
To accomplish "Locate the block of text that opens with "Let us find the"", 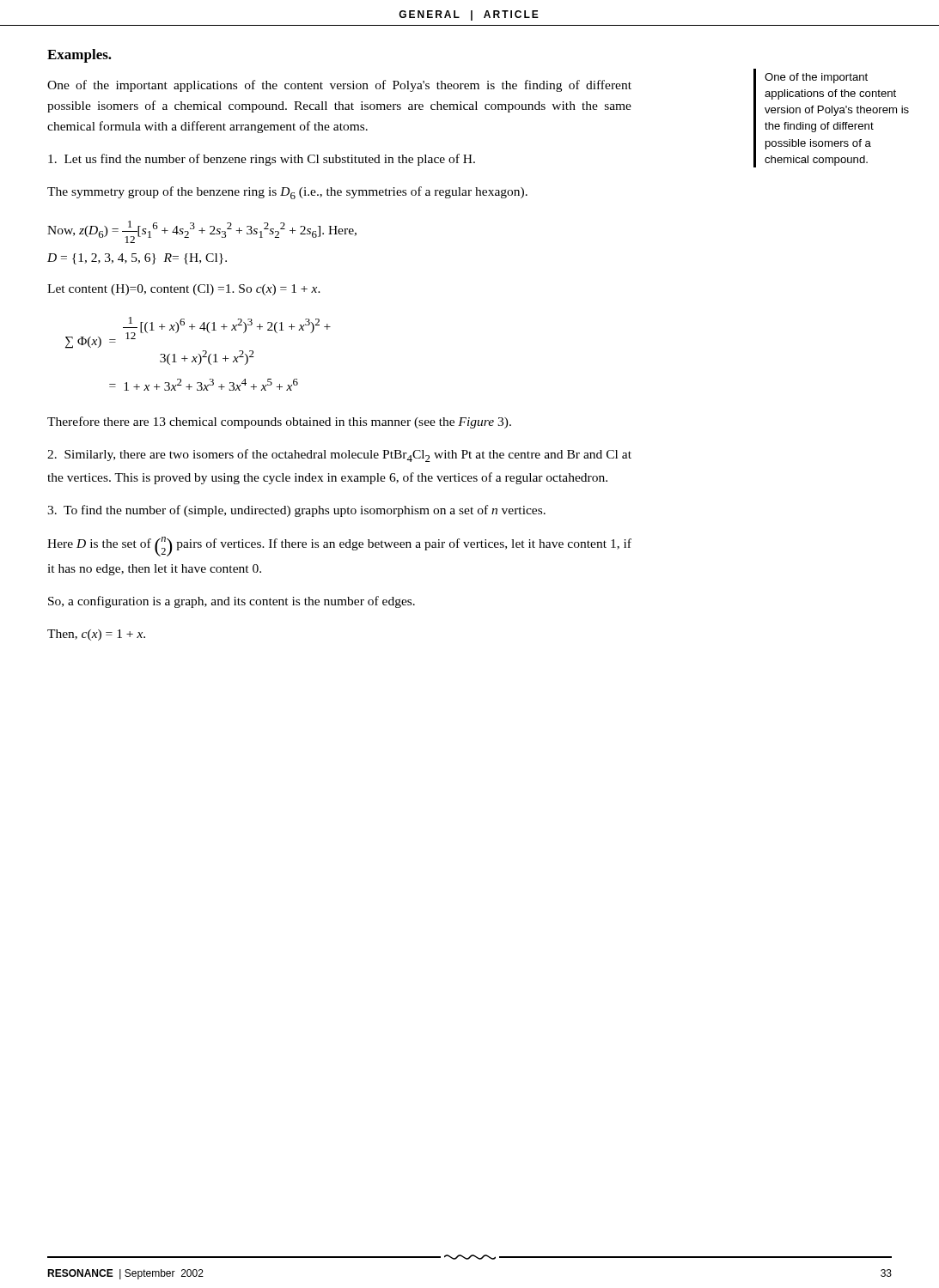I will point(262,158).
